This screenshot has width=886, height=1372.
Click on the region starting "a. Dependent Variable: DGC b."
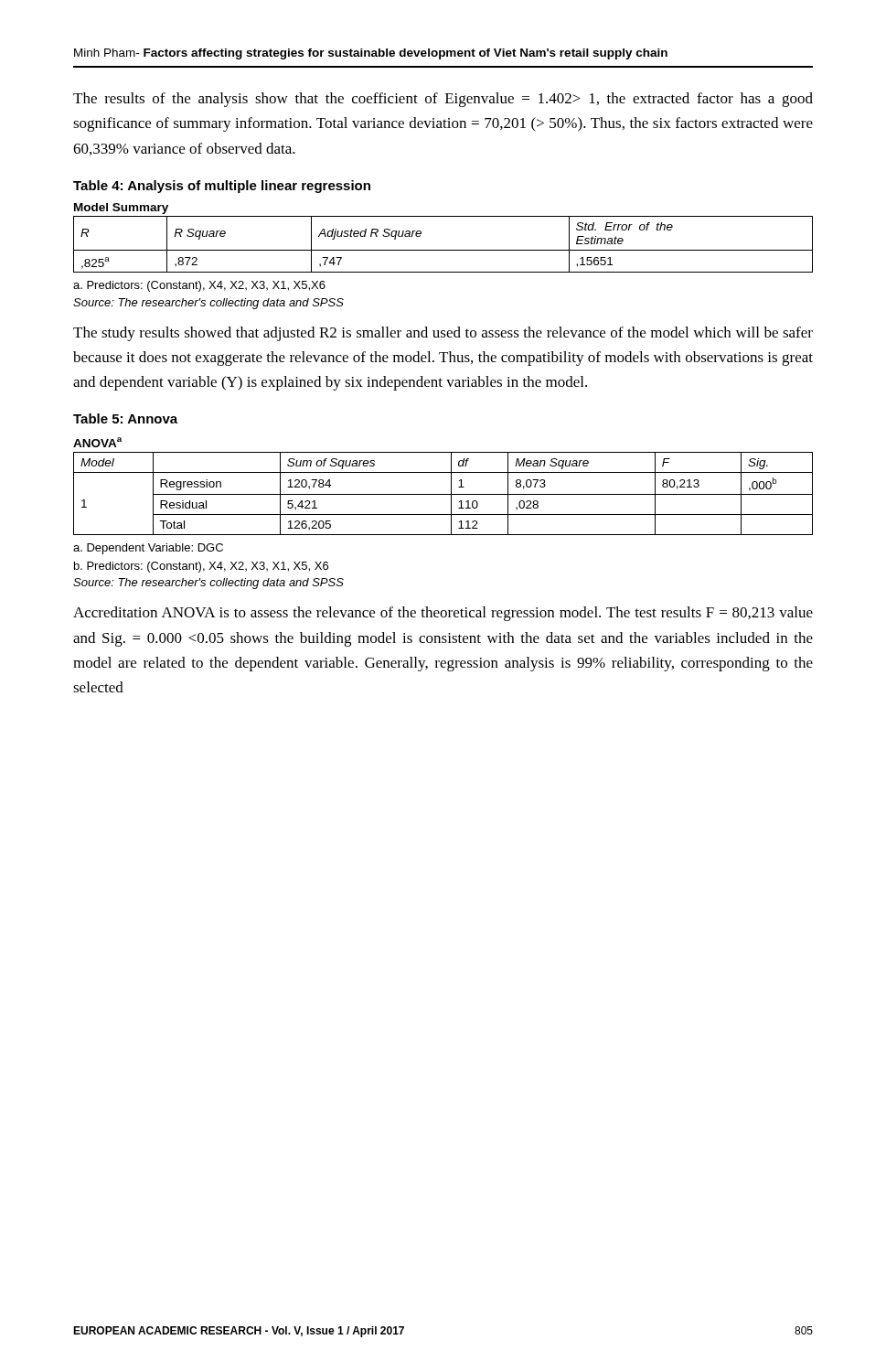point(201,557)
